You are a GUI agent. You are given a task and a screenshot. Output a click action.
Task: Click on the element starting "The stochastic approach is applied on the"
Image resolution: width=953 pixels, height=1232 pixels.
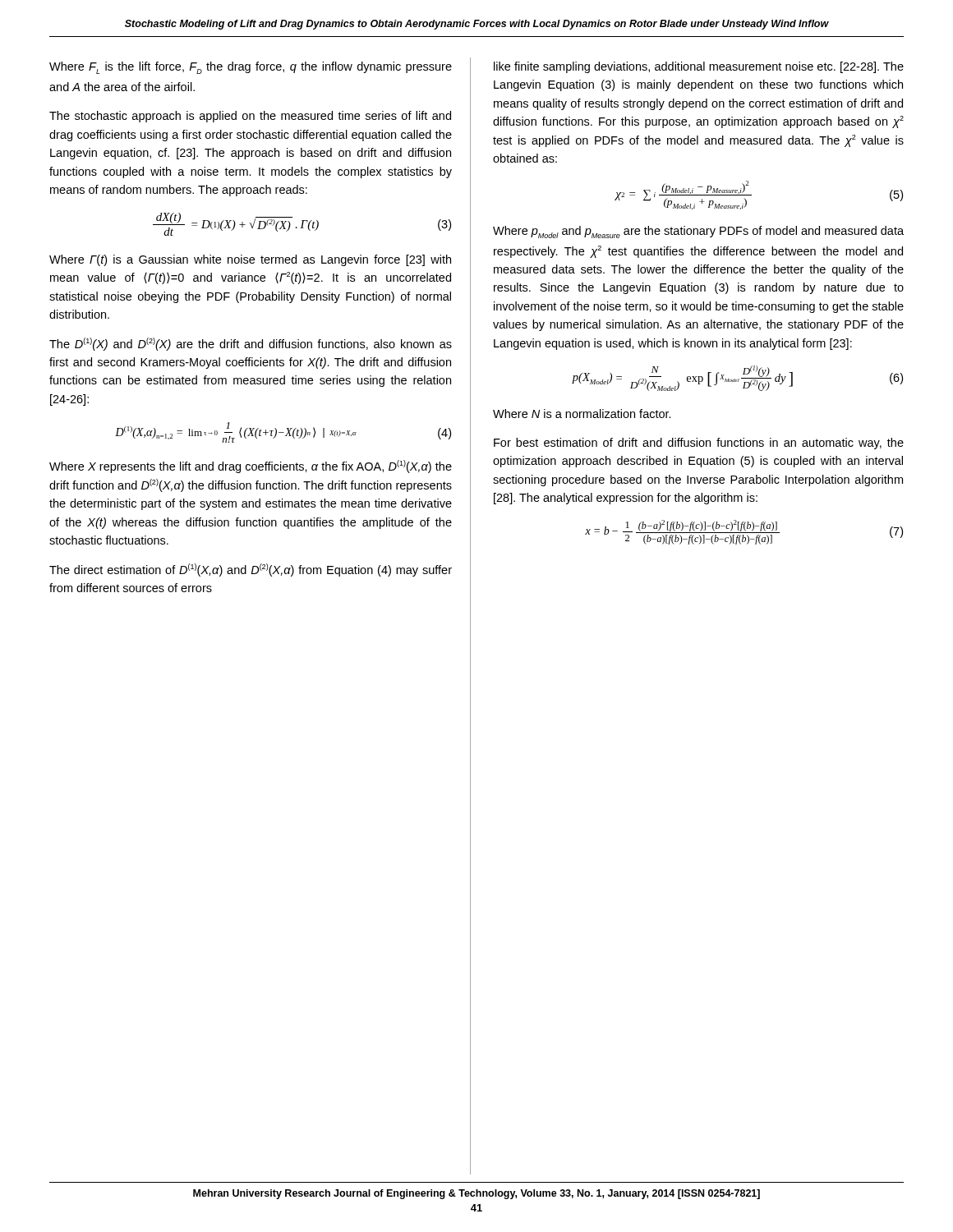(x=251, y=153)
